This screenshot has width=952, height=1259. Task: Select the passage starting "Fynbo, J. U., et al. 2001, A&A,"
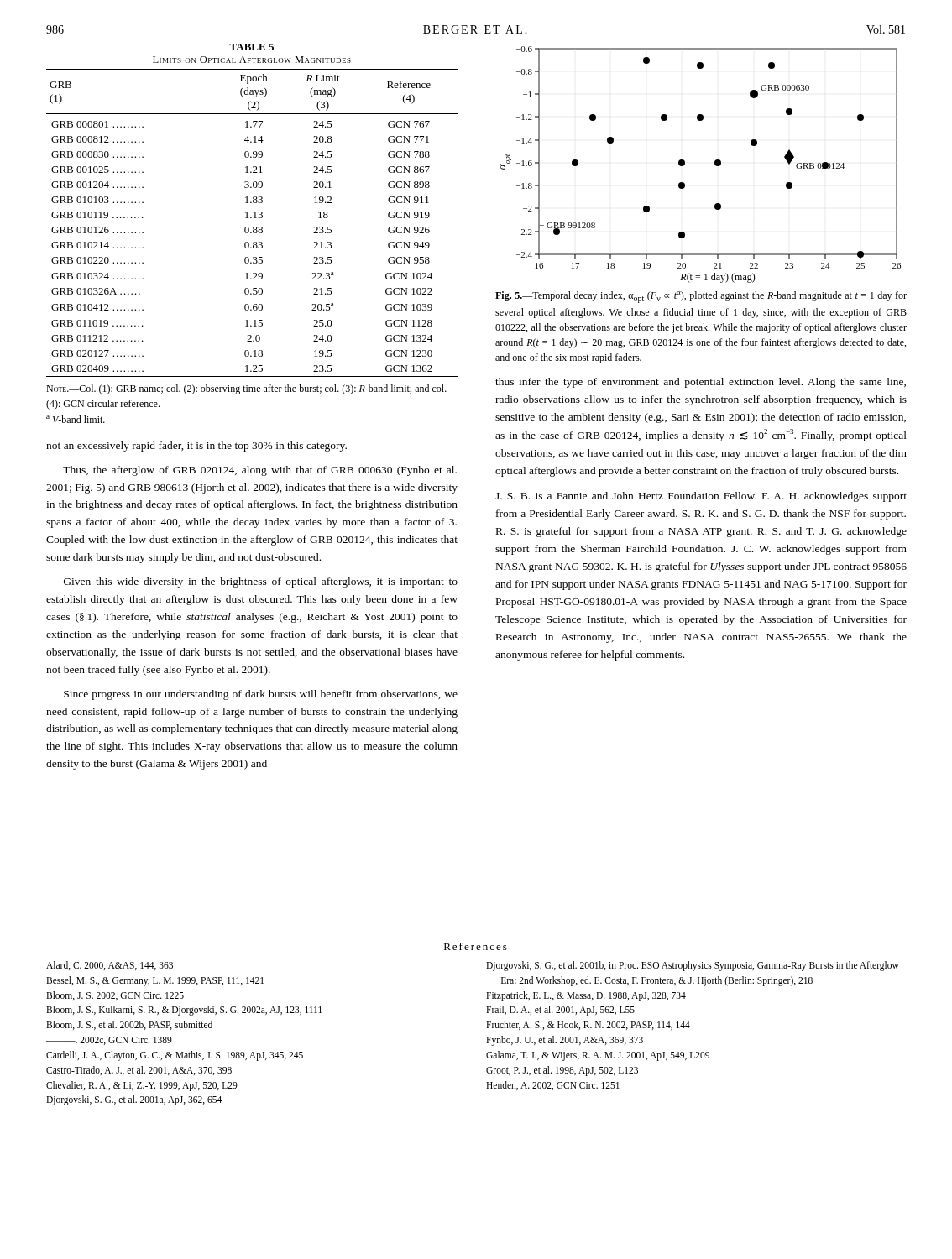pyautogui.click(x=565, y=1040)
